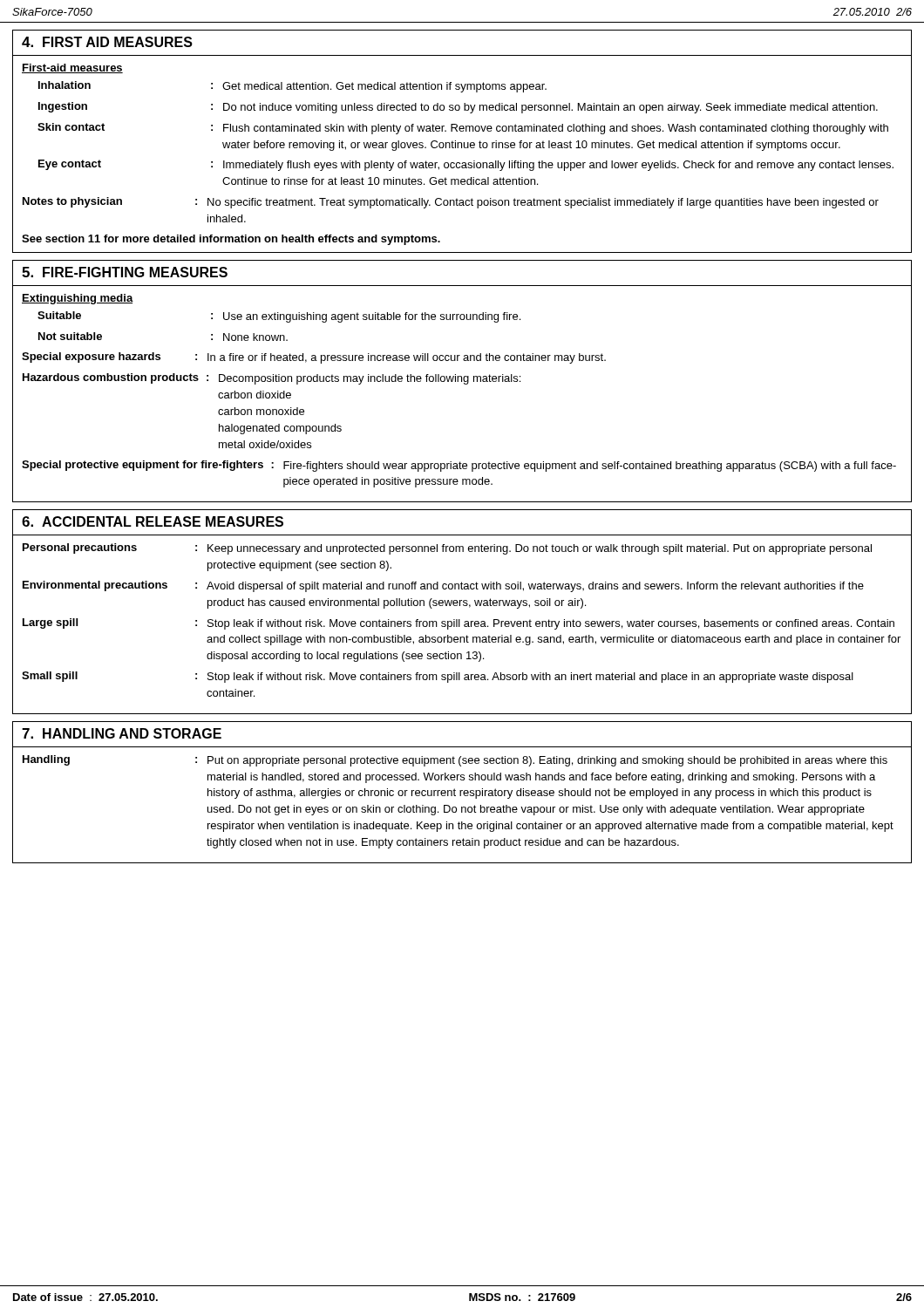Locate the element starting "Ingestion : Do not induce vomiting unless"

click(462, 108)
